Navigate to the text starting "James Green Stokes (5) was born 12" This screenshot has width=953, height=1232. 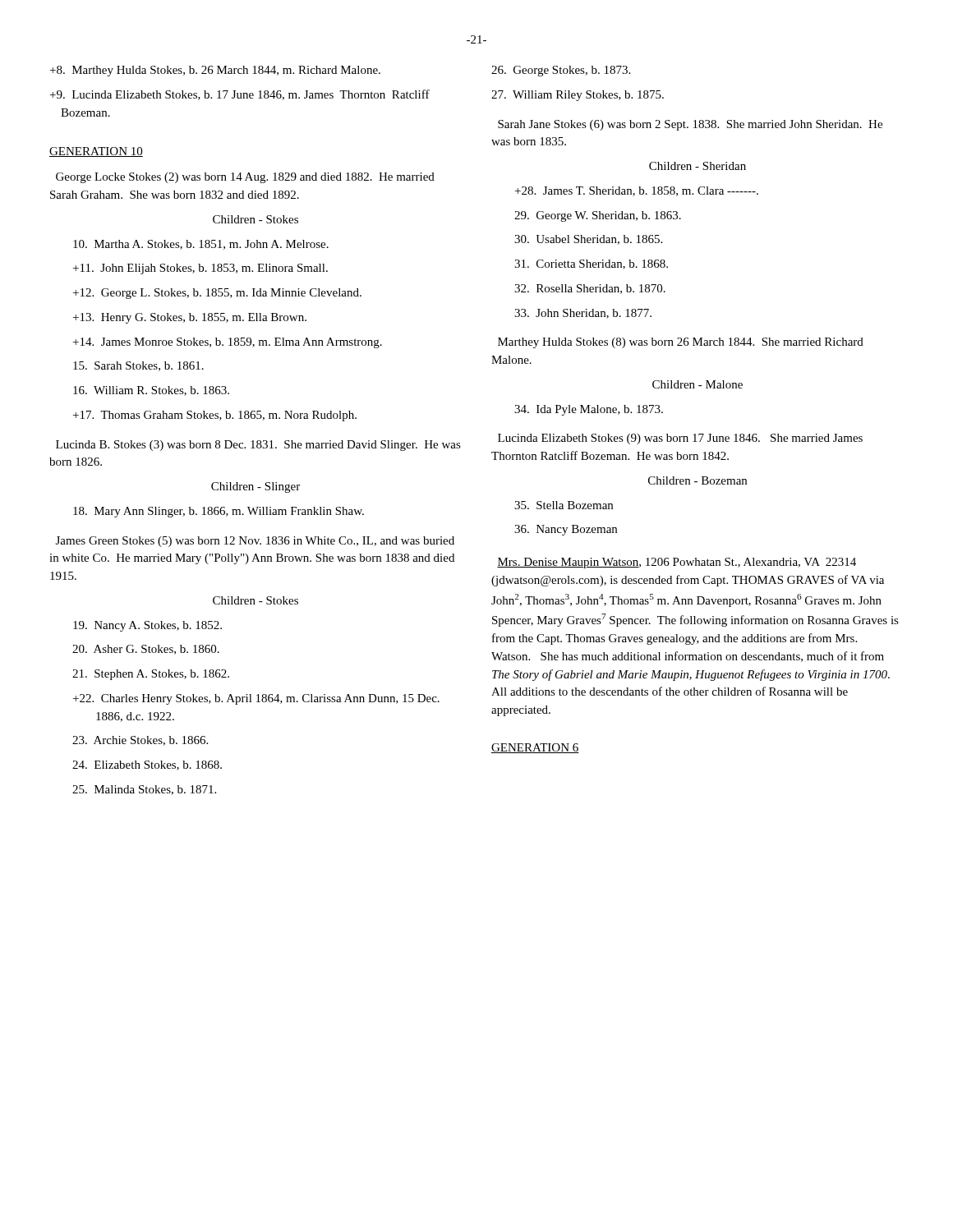click(x=252, y=558)
